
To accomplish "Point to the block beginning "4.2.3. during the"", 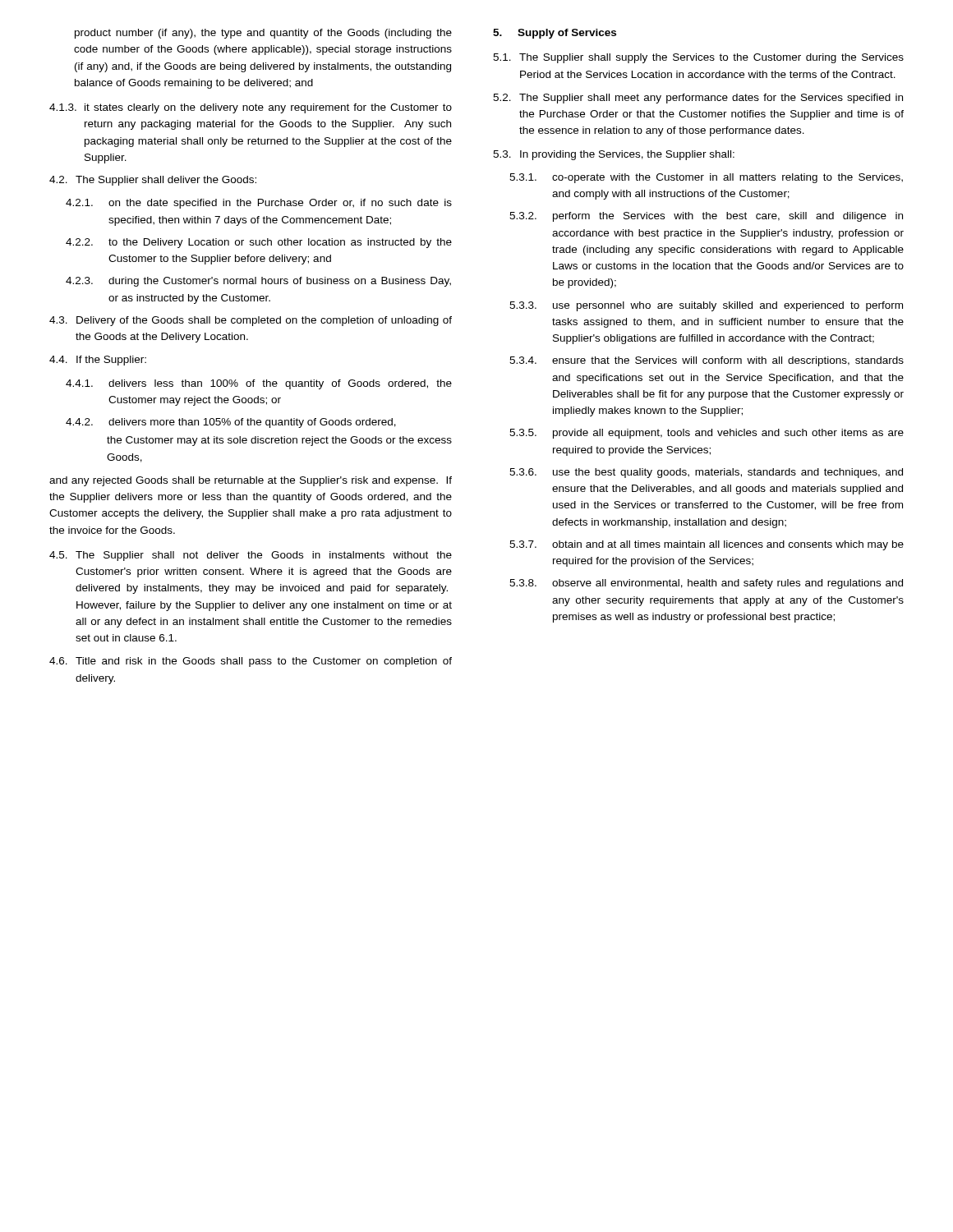I will pos(259,290).
